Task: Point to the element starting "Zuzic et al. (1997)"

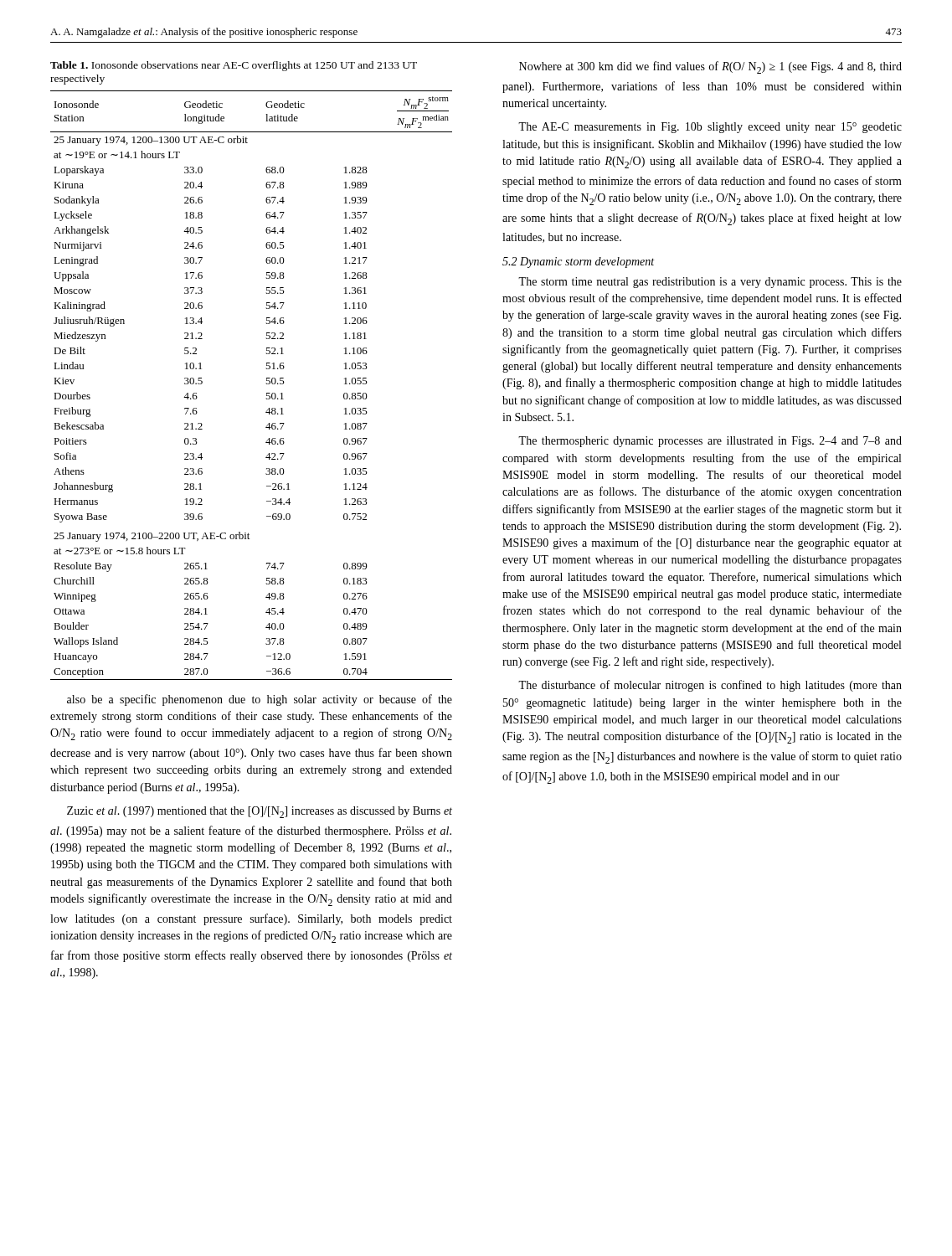Action: 251,892
